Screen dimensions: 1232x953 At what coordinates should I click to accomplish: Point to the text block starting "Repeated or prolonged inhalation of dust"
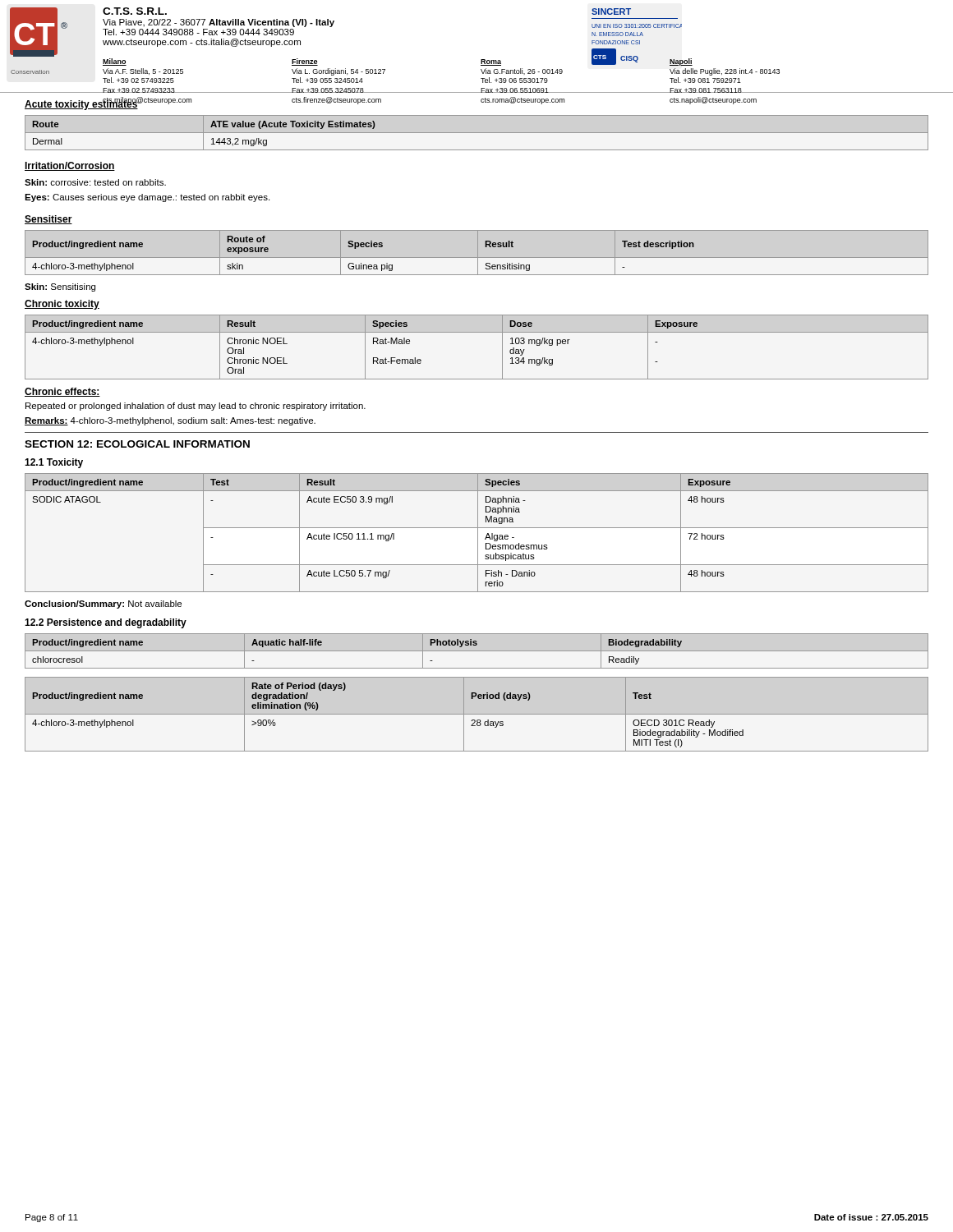(x=195, y=406)
